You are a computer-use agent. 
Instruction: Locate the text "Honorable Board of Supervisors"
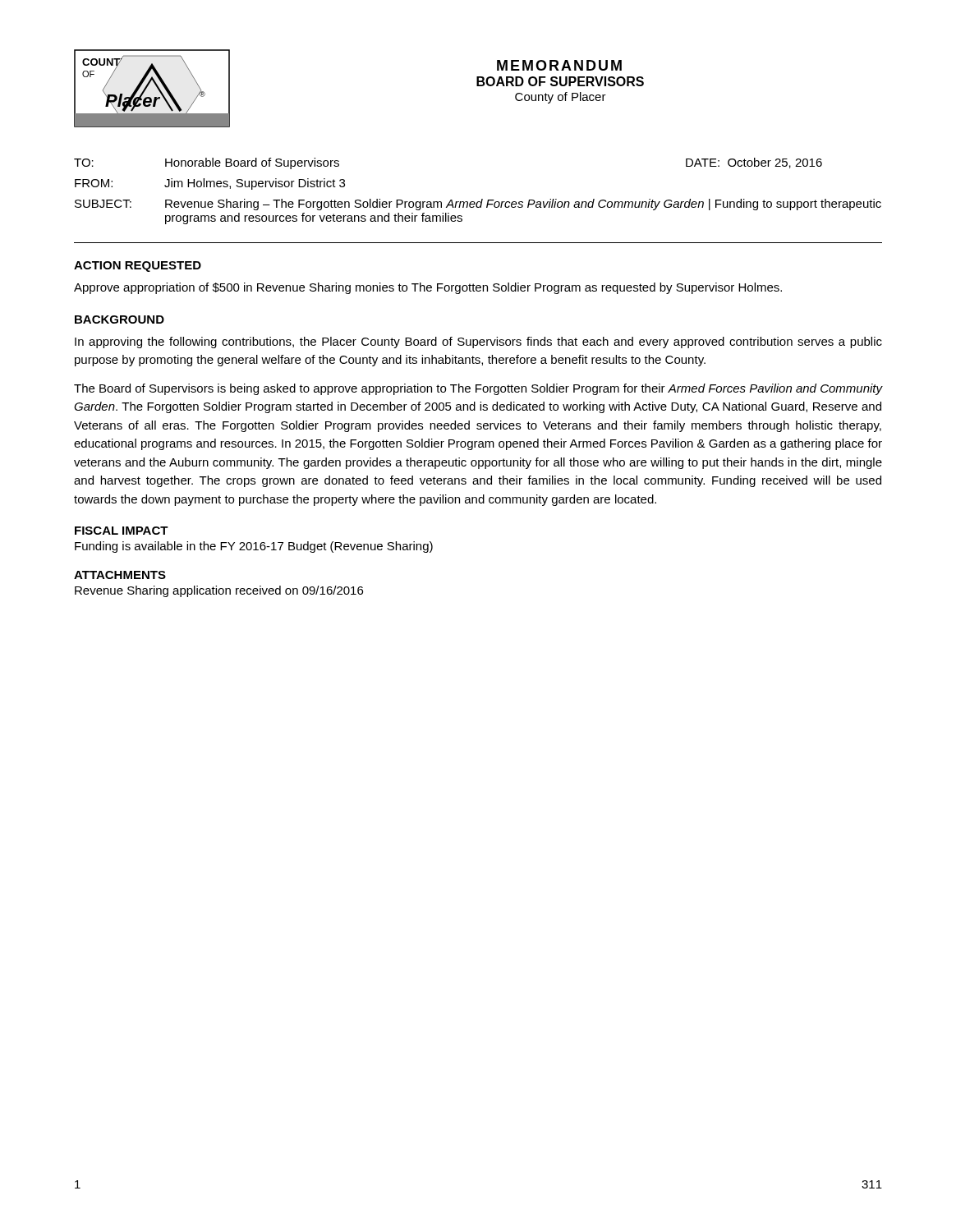click(252, 162)
